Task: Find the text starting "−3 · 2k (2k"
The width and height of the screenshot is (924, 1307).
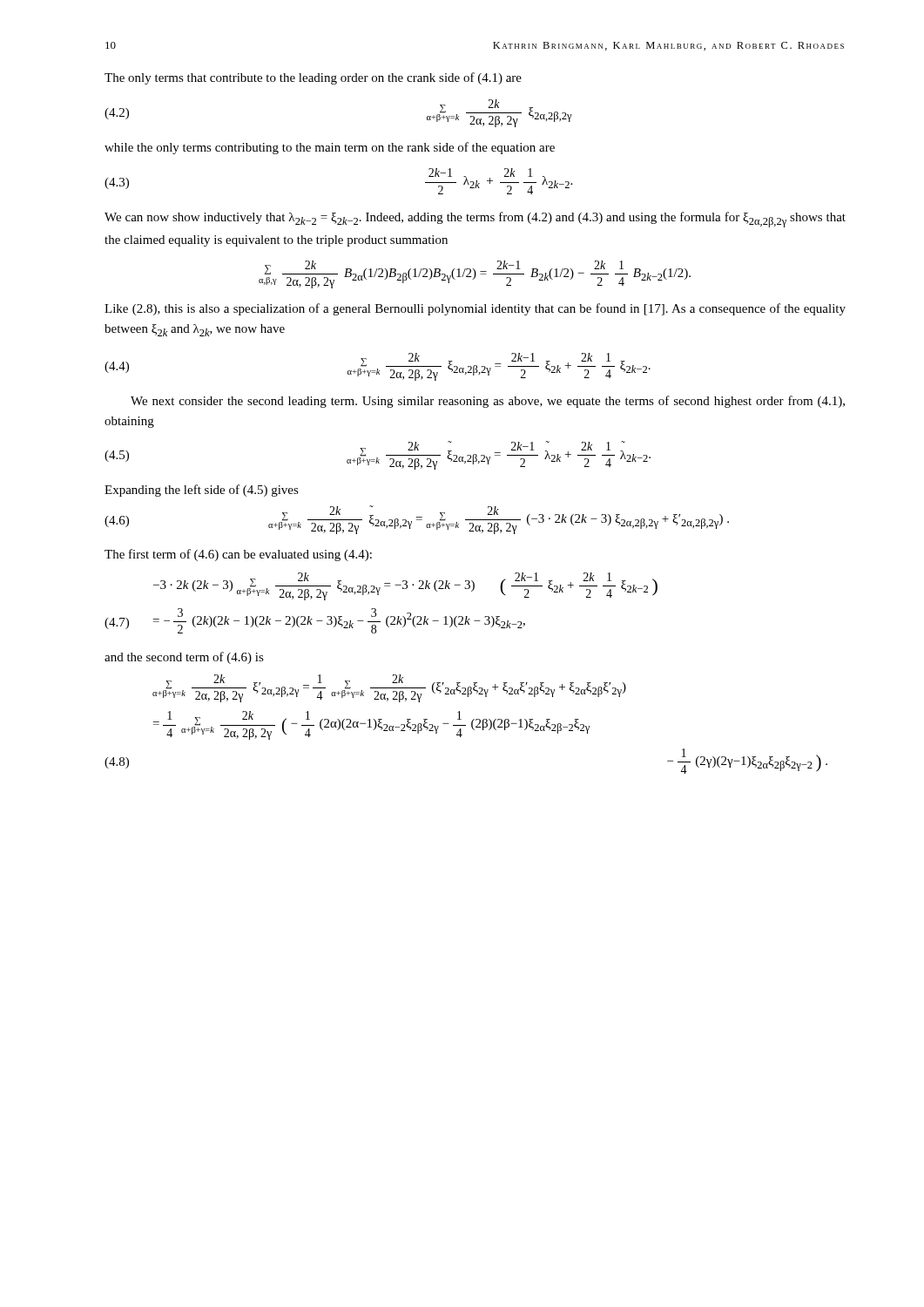Action: coord(475,604)
